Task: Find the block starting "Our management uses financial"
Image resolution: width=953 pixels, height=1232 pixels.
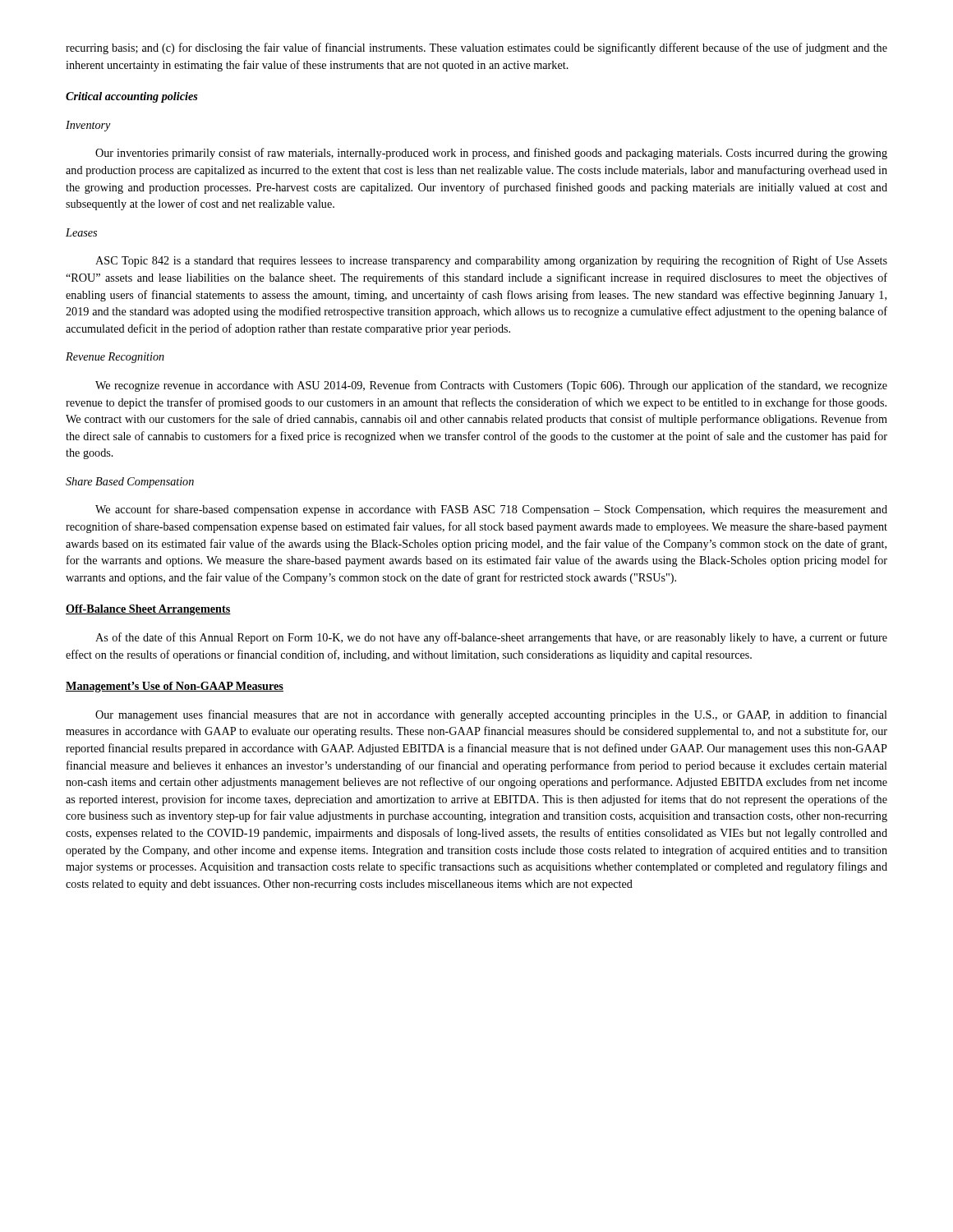Action: coord(476,799)
